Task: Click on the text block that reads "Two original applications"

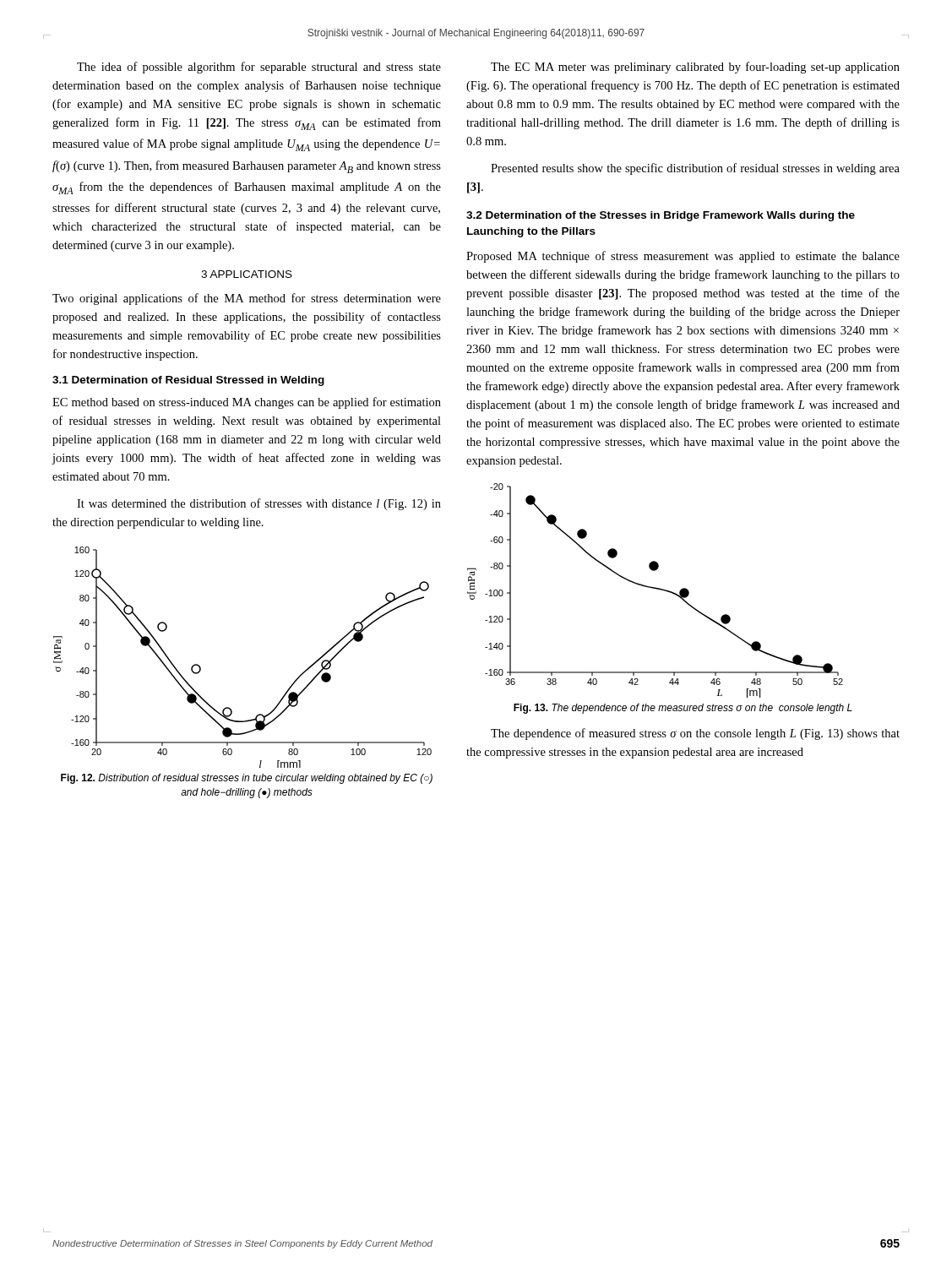Action: click(x=247, y=326)
